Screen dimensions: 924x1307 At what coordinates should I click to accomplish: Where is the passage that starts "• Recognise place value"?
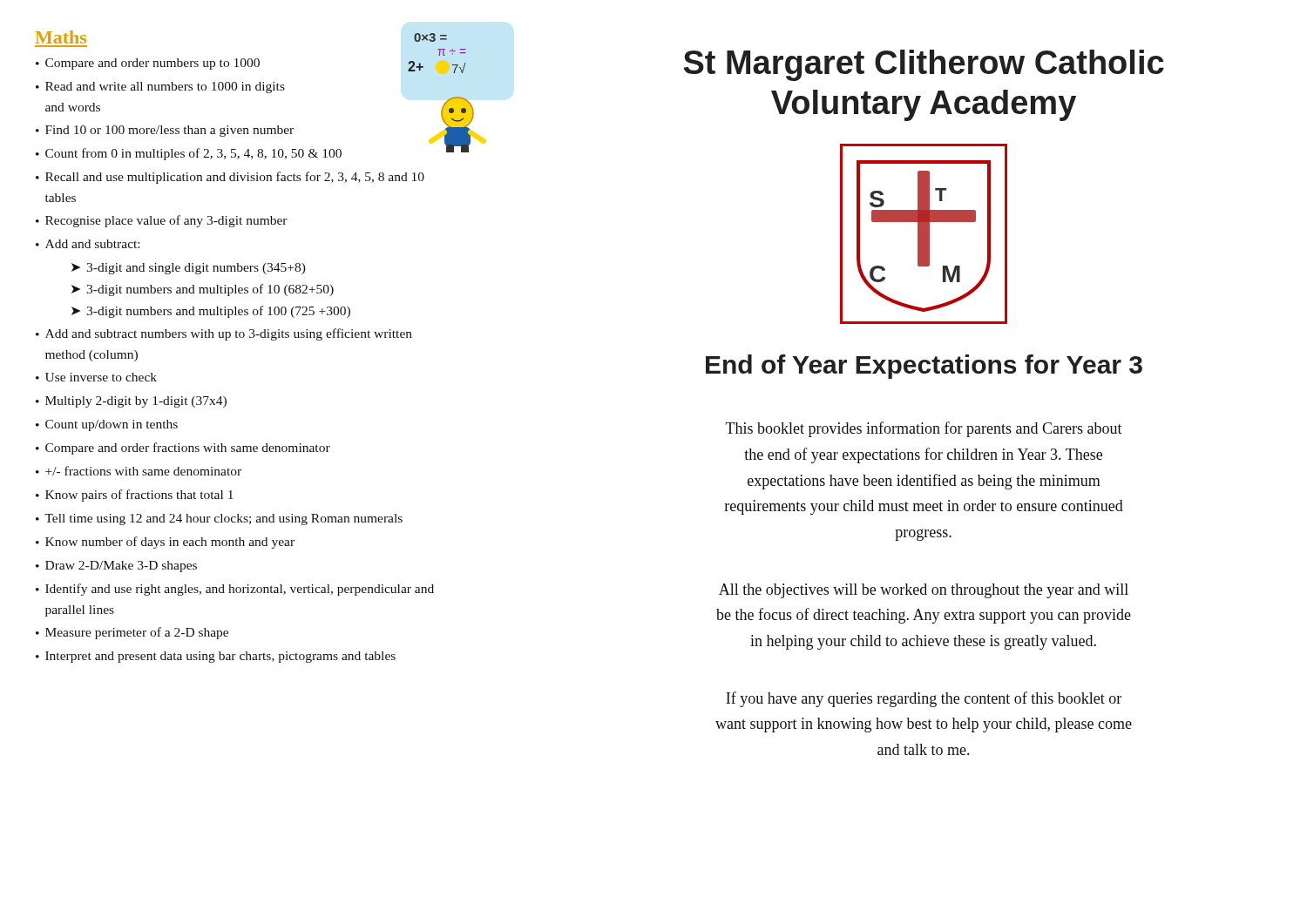[161, 221]
